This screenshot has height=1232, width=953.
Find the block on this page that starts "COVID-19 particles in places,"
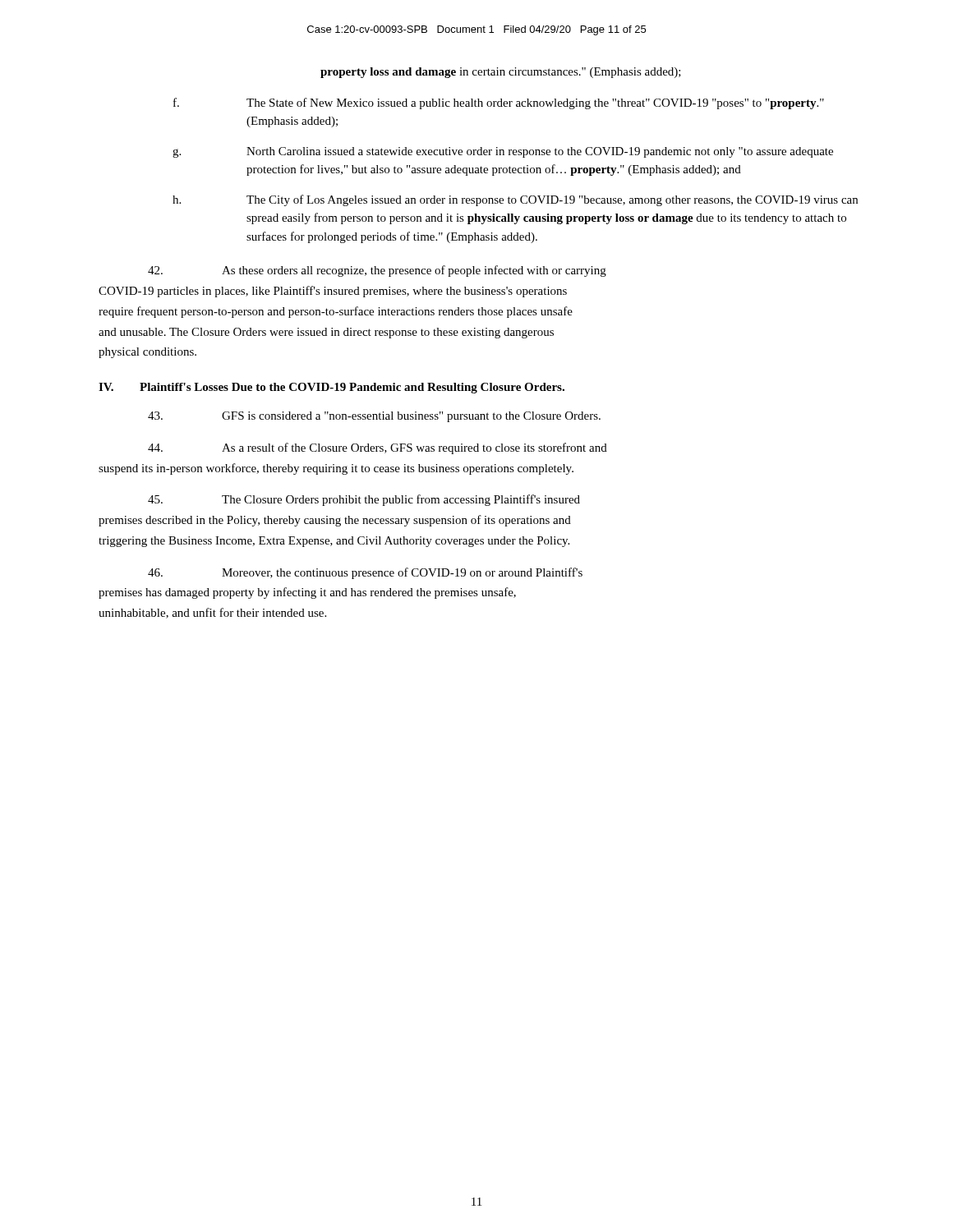333,291
